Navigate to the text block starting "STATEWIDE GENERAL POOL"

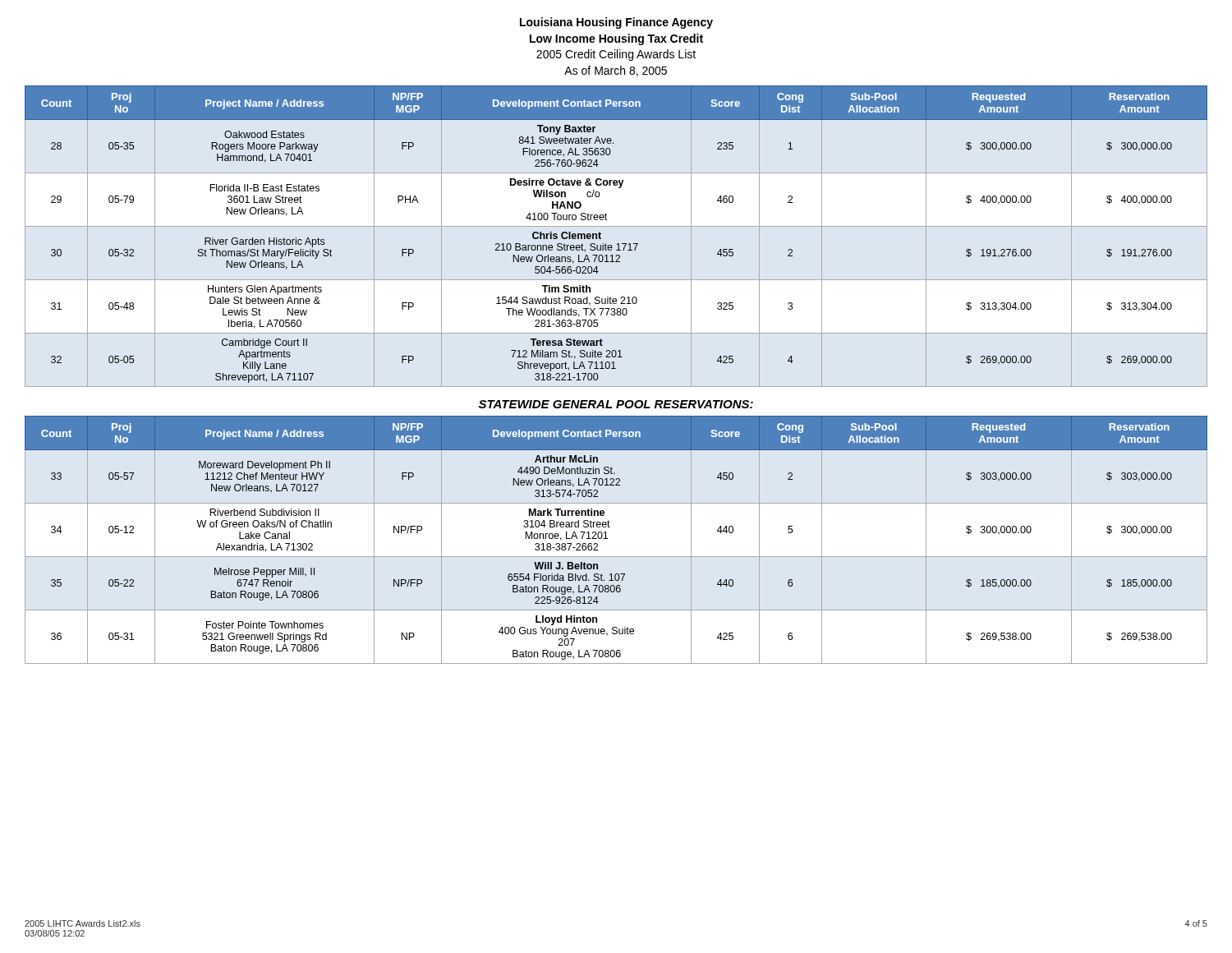tap(616, 404)
